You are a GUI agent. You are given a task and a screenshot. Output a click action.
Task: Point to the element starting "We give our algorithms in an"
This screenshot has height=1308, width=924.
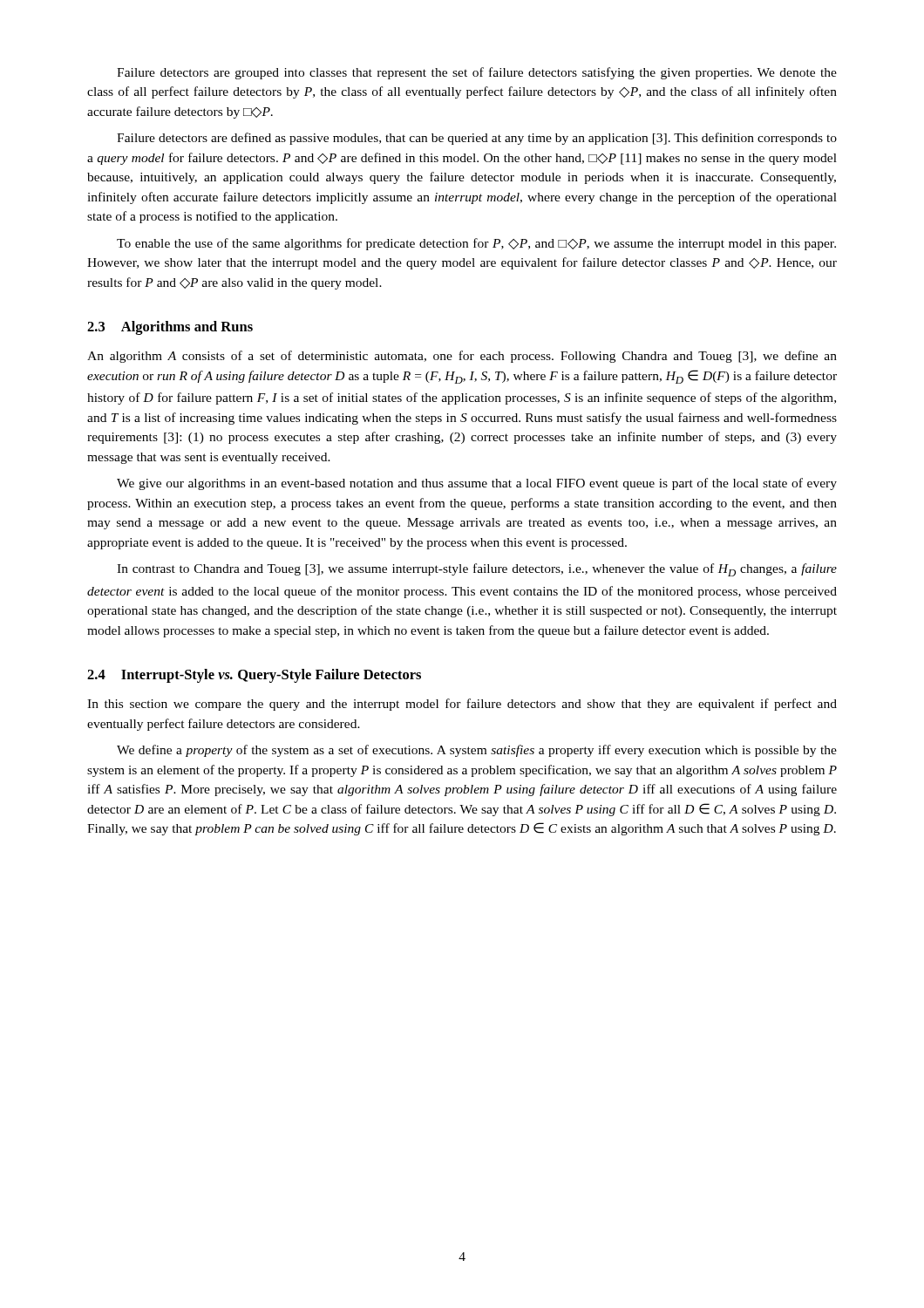pyautogui.click(x=462, y=513)
